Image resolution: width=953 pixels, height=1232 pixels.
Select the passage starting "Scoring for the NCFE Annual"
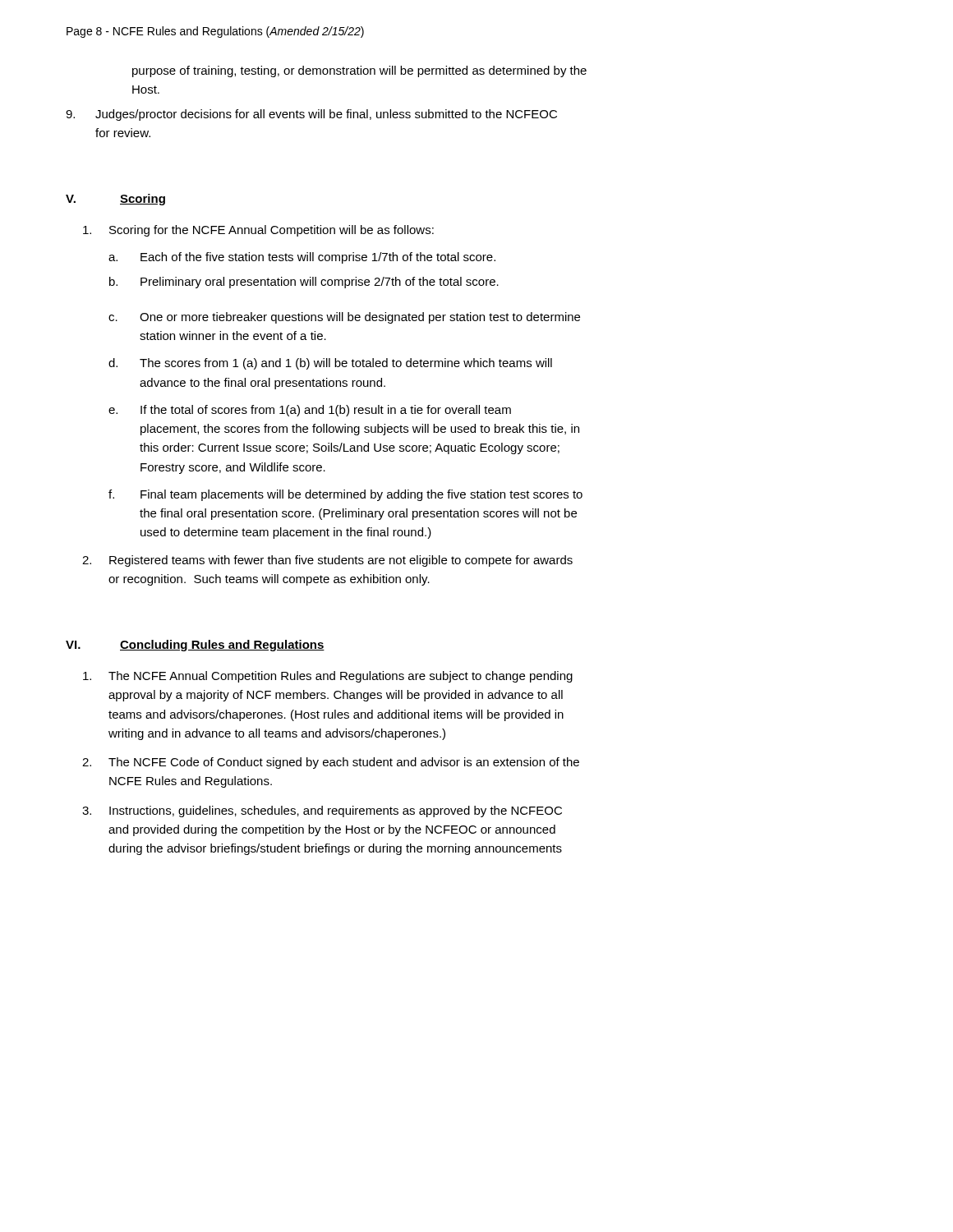point(258,230)
